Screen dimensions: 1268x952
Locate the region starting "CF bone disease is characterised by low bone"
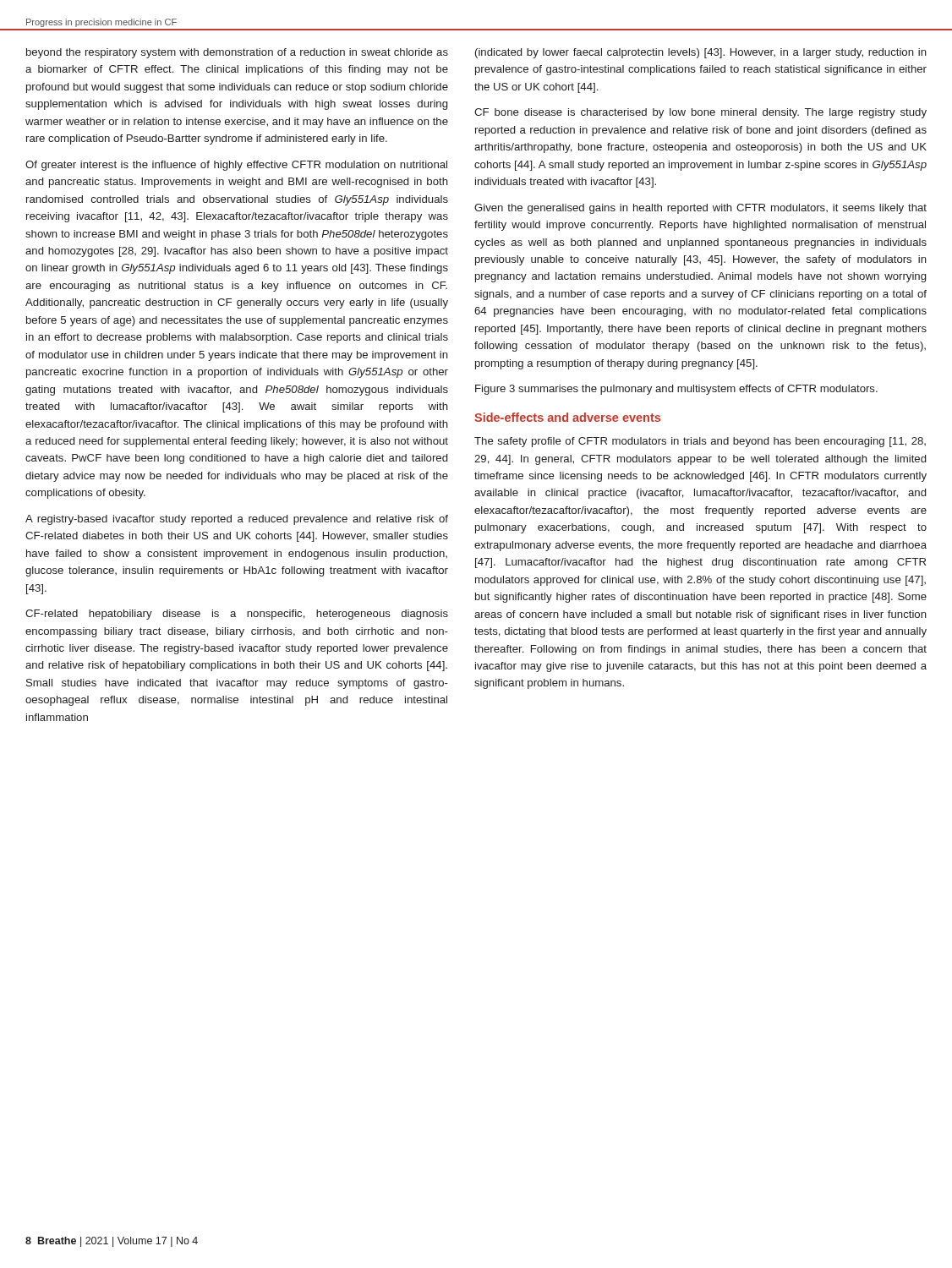(x=700, y=147)
